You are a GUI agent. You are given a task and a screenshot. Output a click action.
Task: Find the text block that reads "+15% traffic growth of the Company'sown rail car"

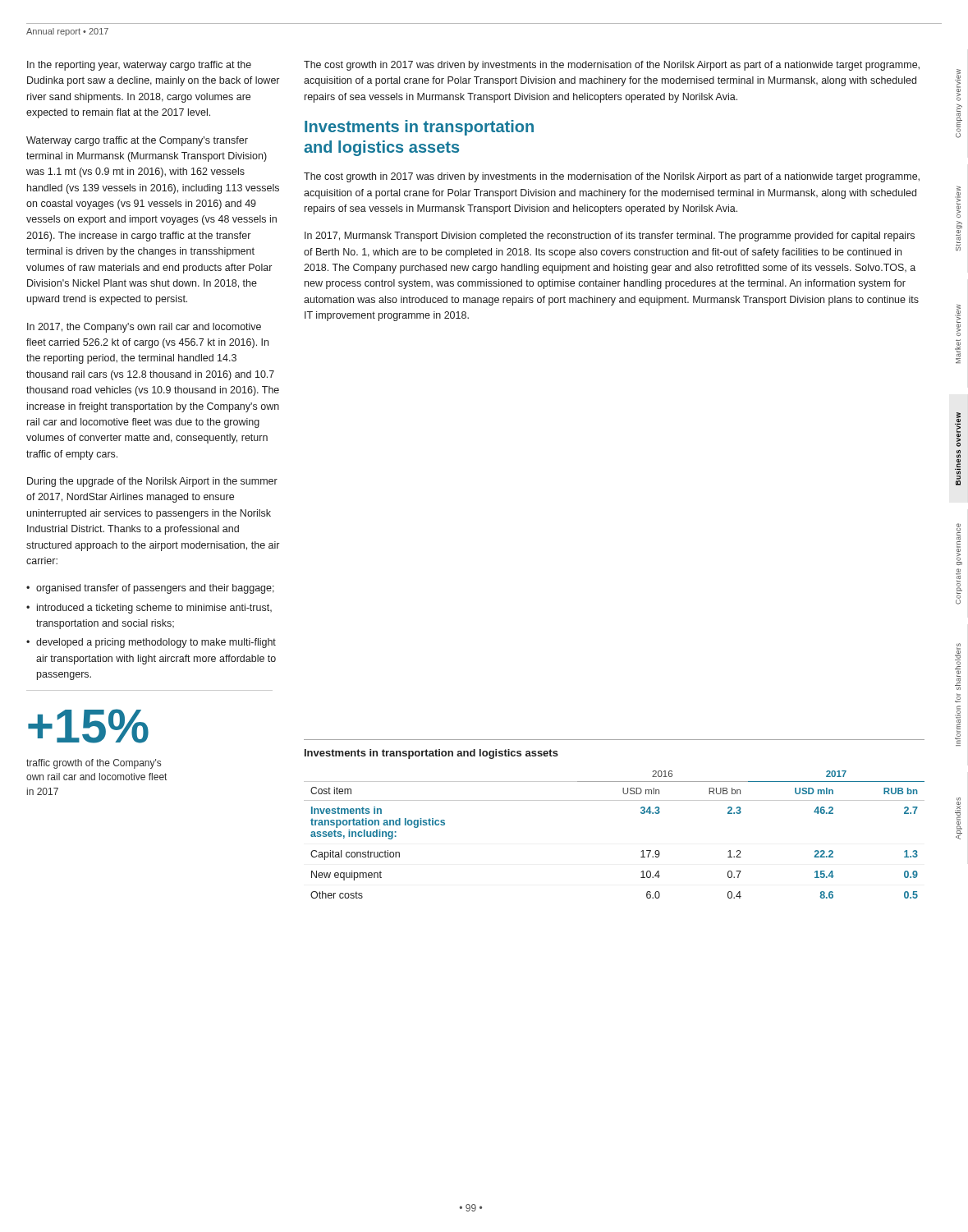click(149, 751)
